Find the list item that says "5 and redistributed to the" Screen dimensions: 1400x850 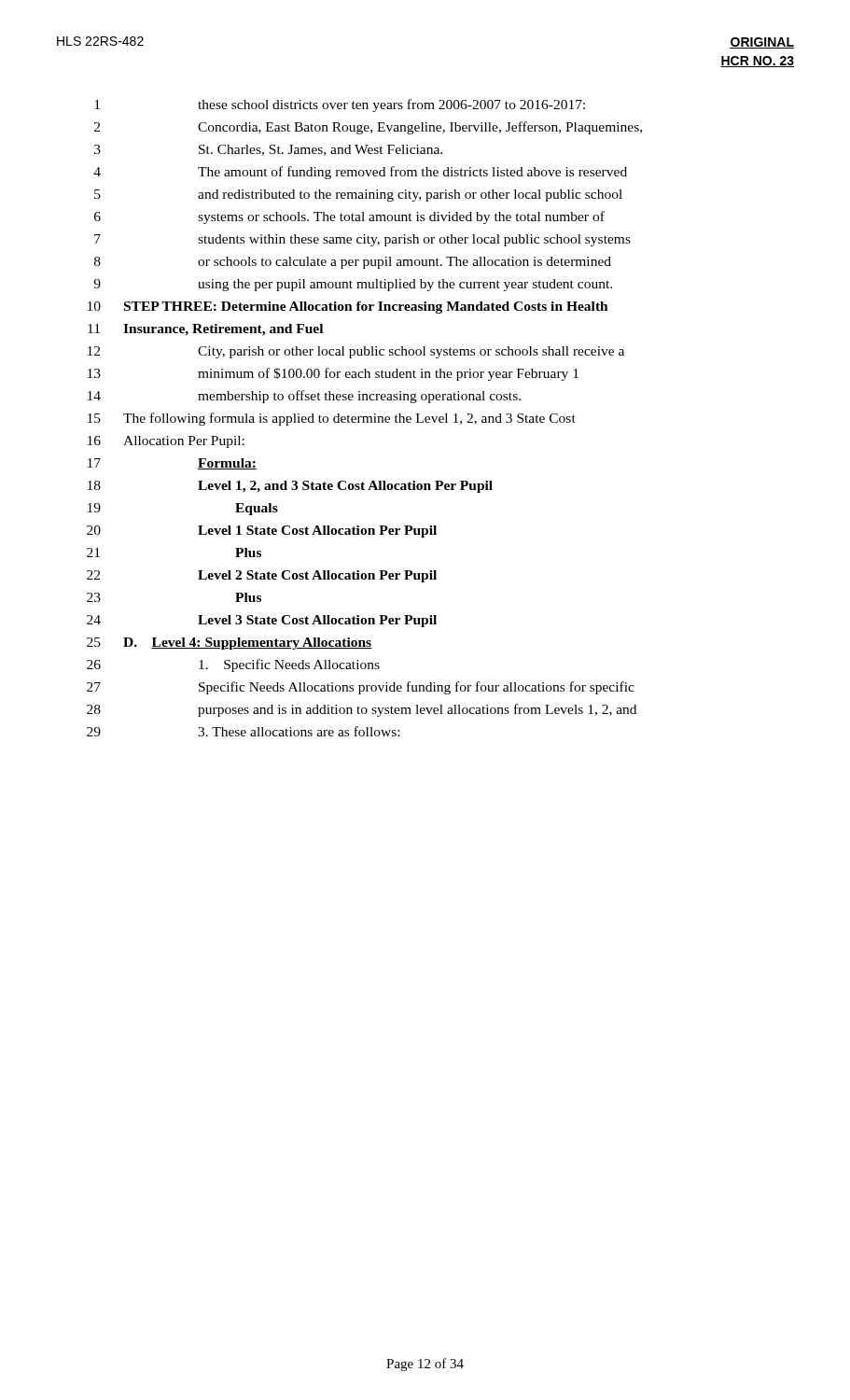(x=425, y=194)
